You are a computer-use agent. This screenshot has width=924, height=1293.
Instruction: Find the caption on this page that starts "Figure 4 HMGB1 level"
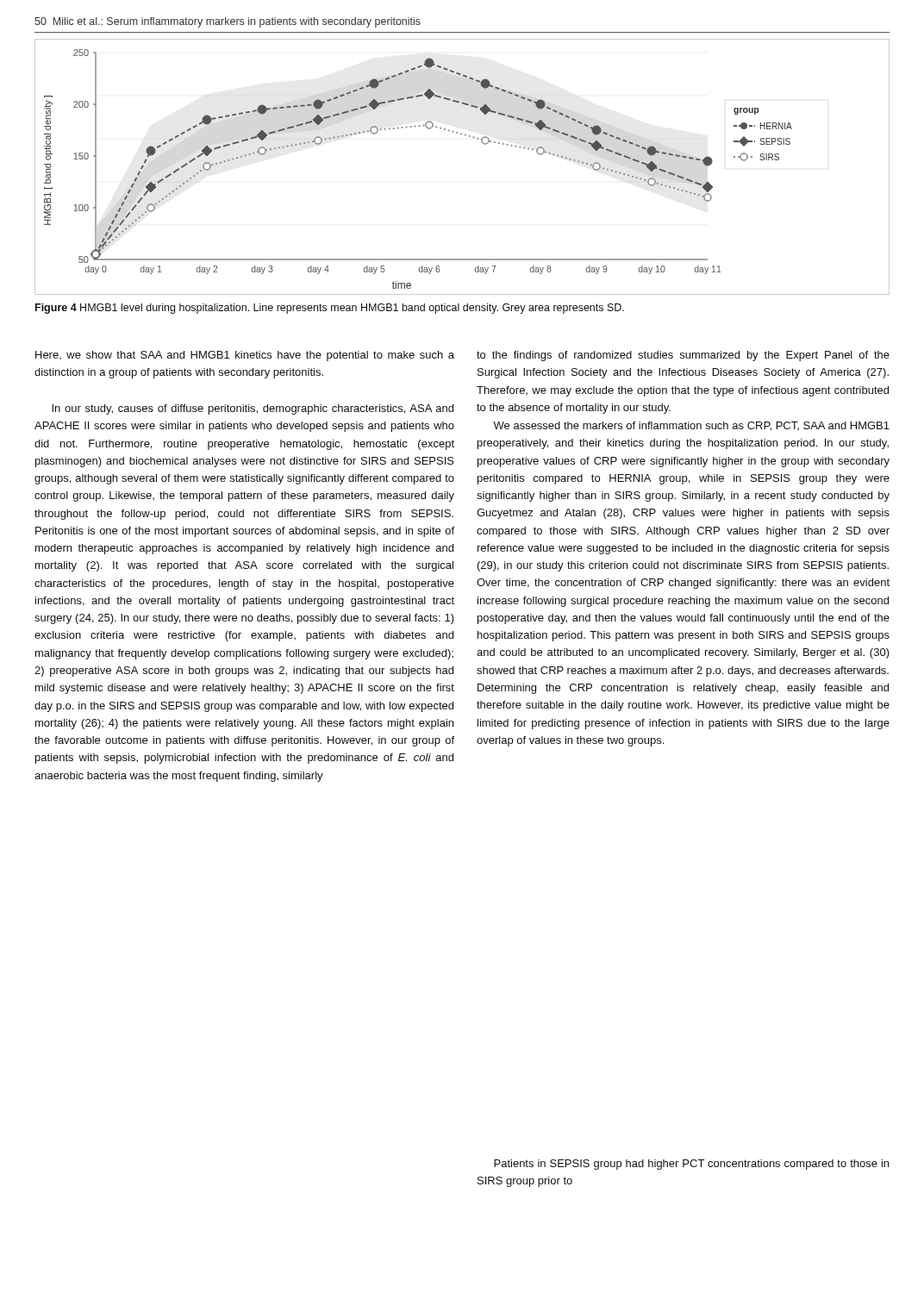pos(330,308)
